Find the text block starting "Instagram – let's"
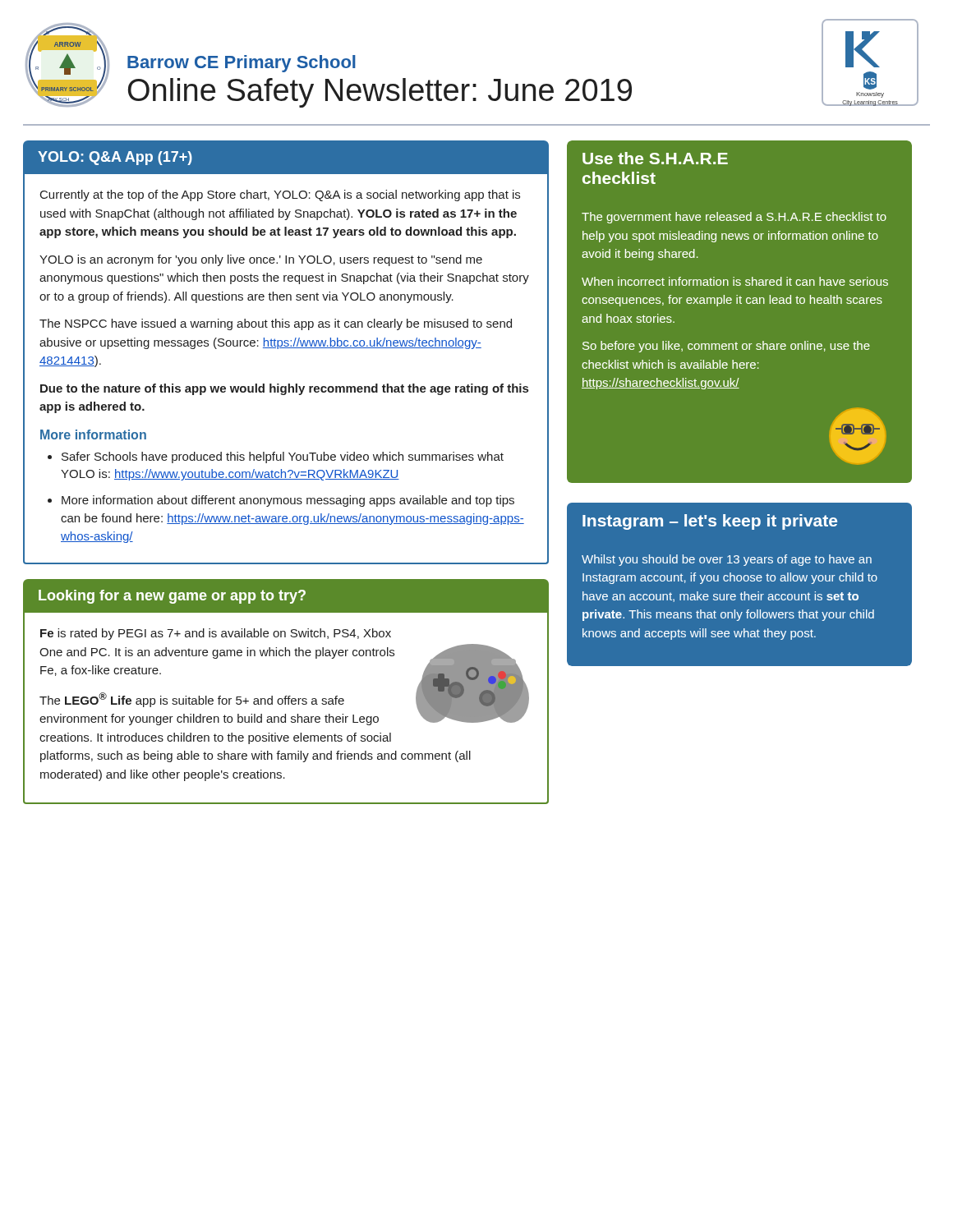Viewport: 953px width, 1232px height. click(x=739, y=584)
